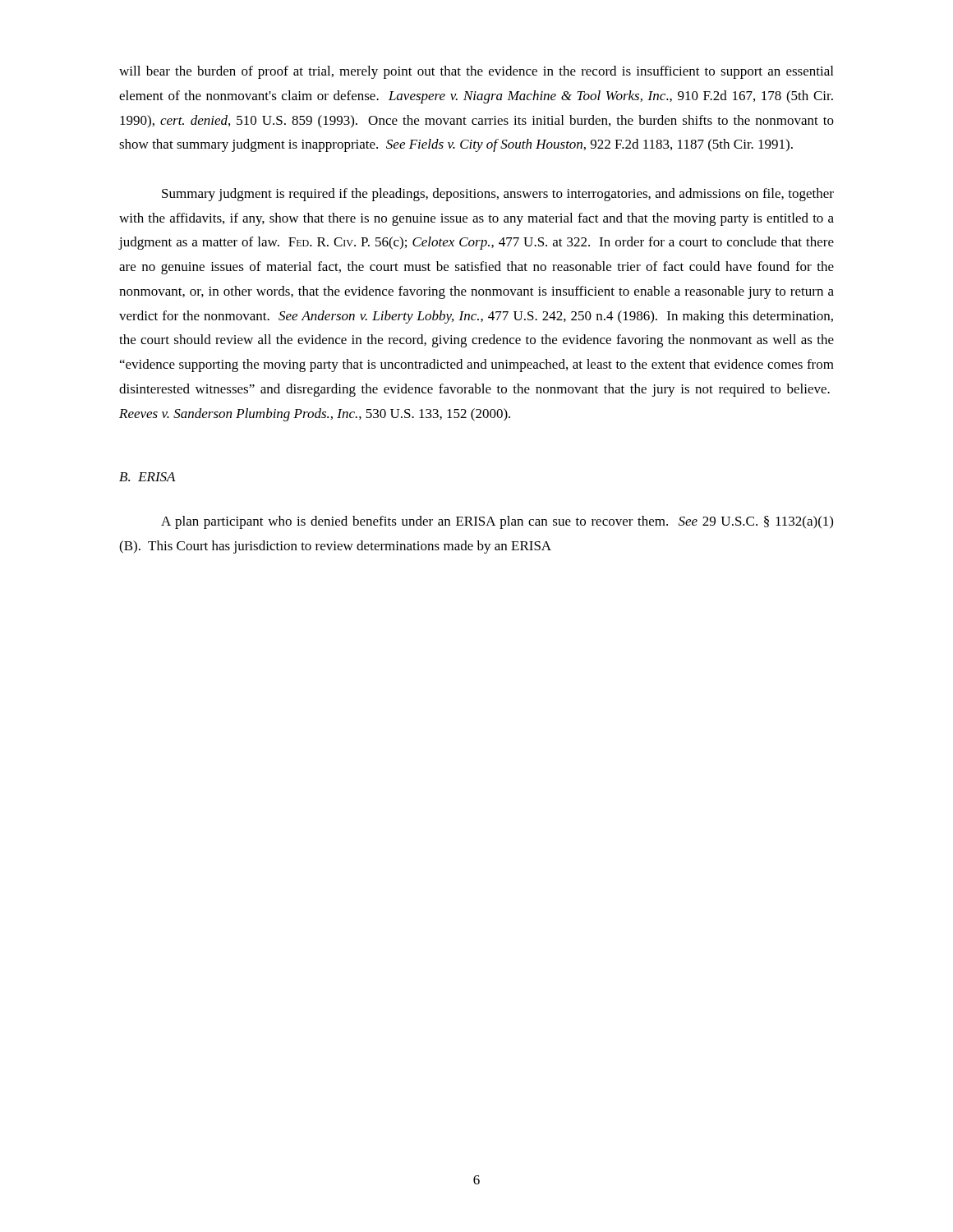Find the text block that reads "A plan participant"
Screen dimensions: 1232x953
476,534
